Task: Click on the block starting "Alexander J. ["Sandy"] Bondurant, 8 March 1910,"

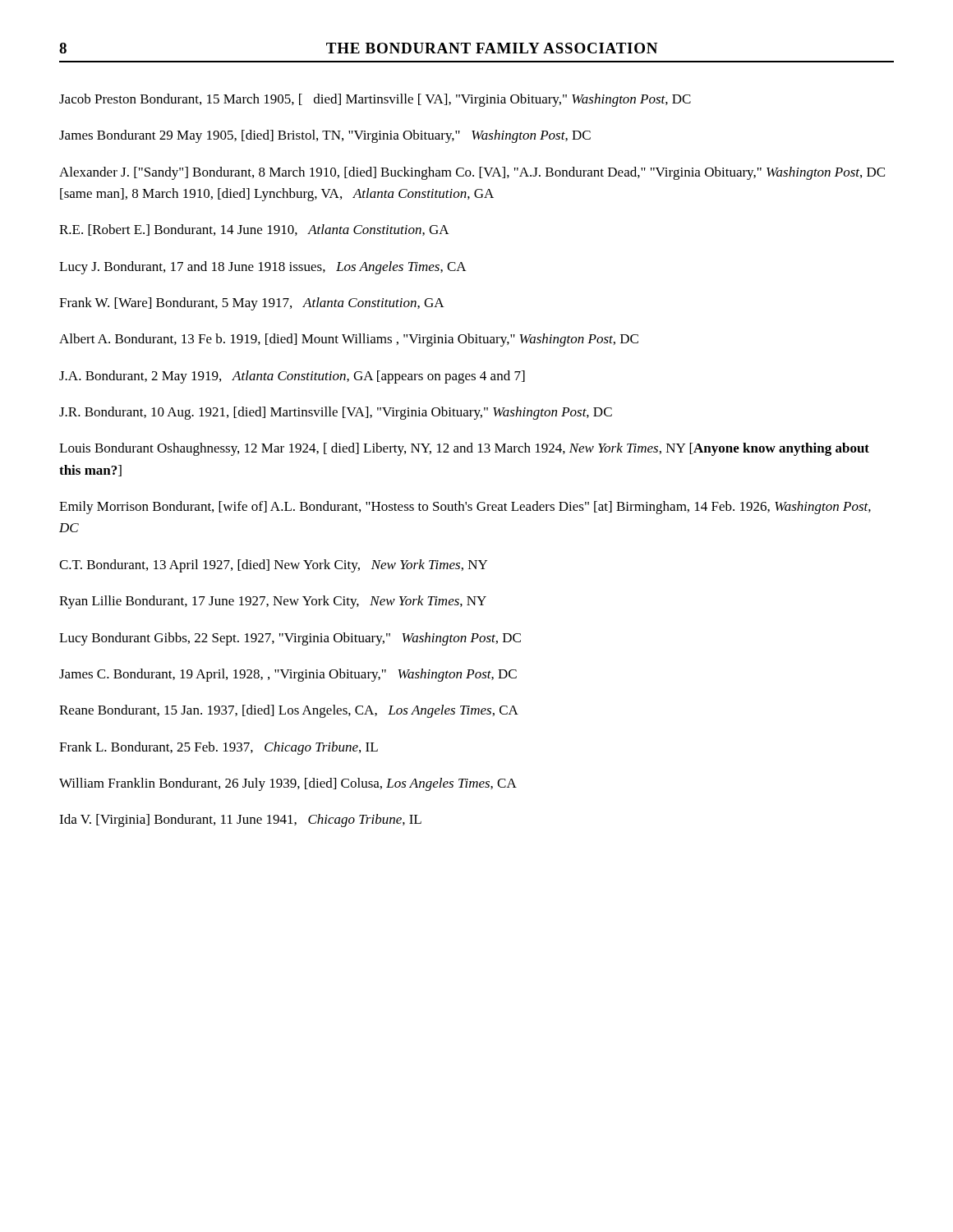Action: 472,183
